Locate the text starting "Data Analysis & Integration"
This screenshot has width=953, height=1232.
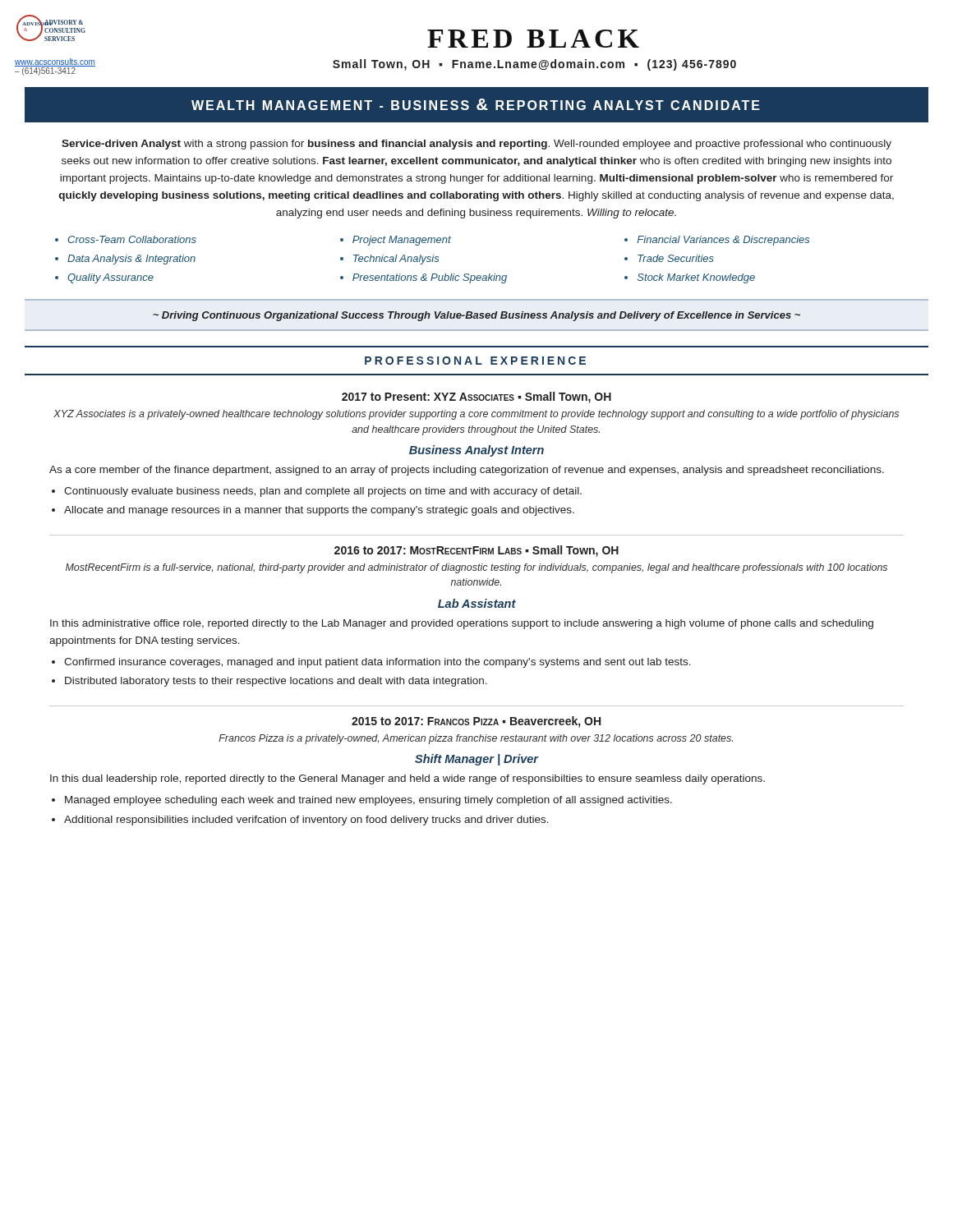coord(132,258)
